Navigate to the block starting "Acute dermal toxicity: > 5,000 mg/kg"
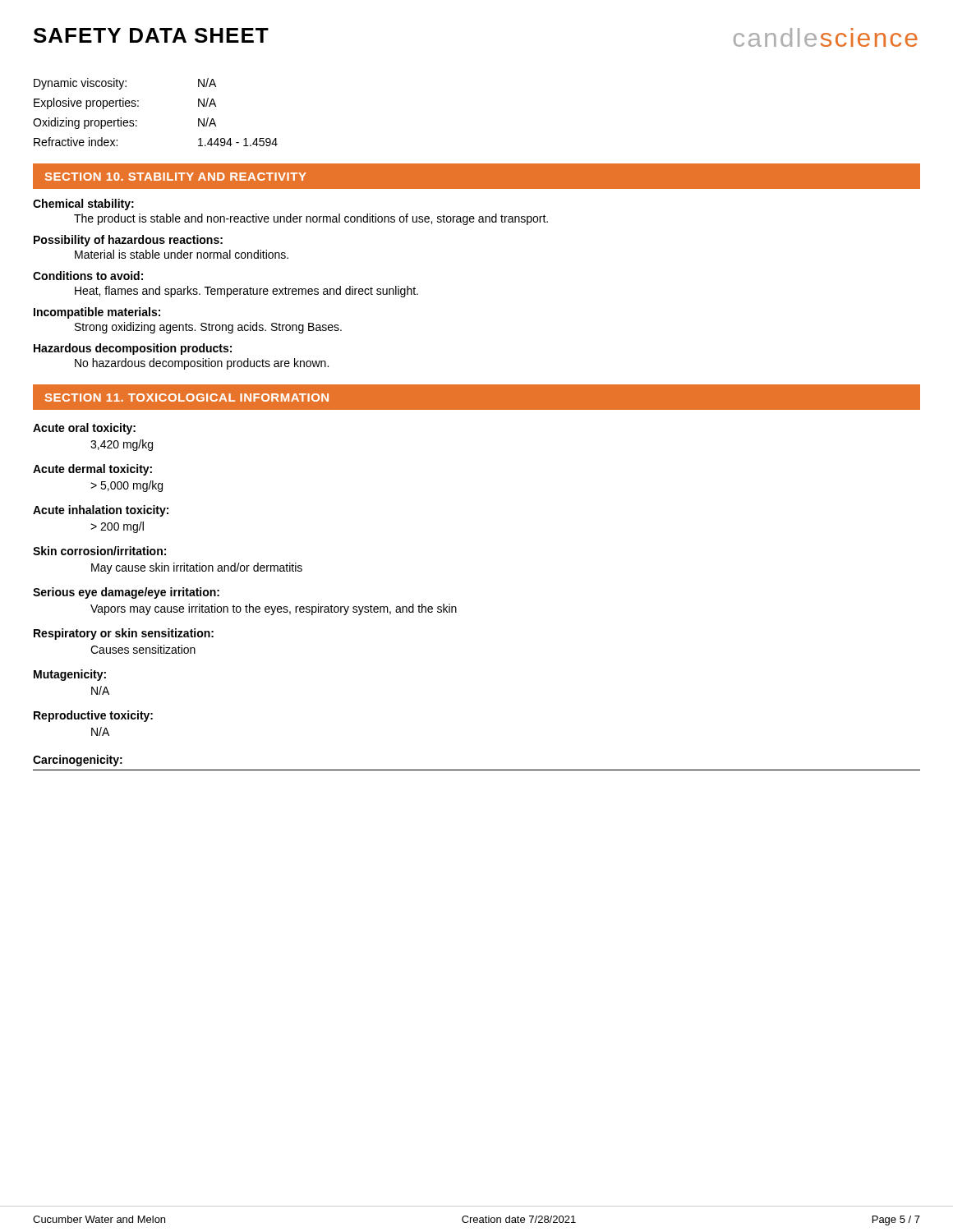 pos(92,470)
